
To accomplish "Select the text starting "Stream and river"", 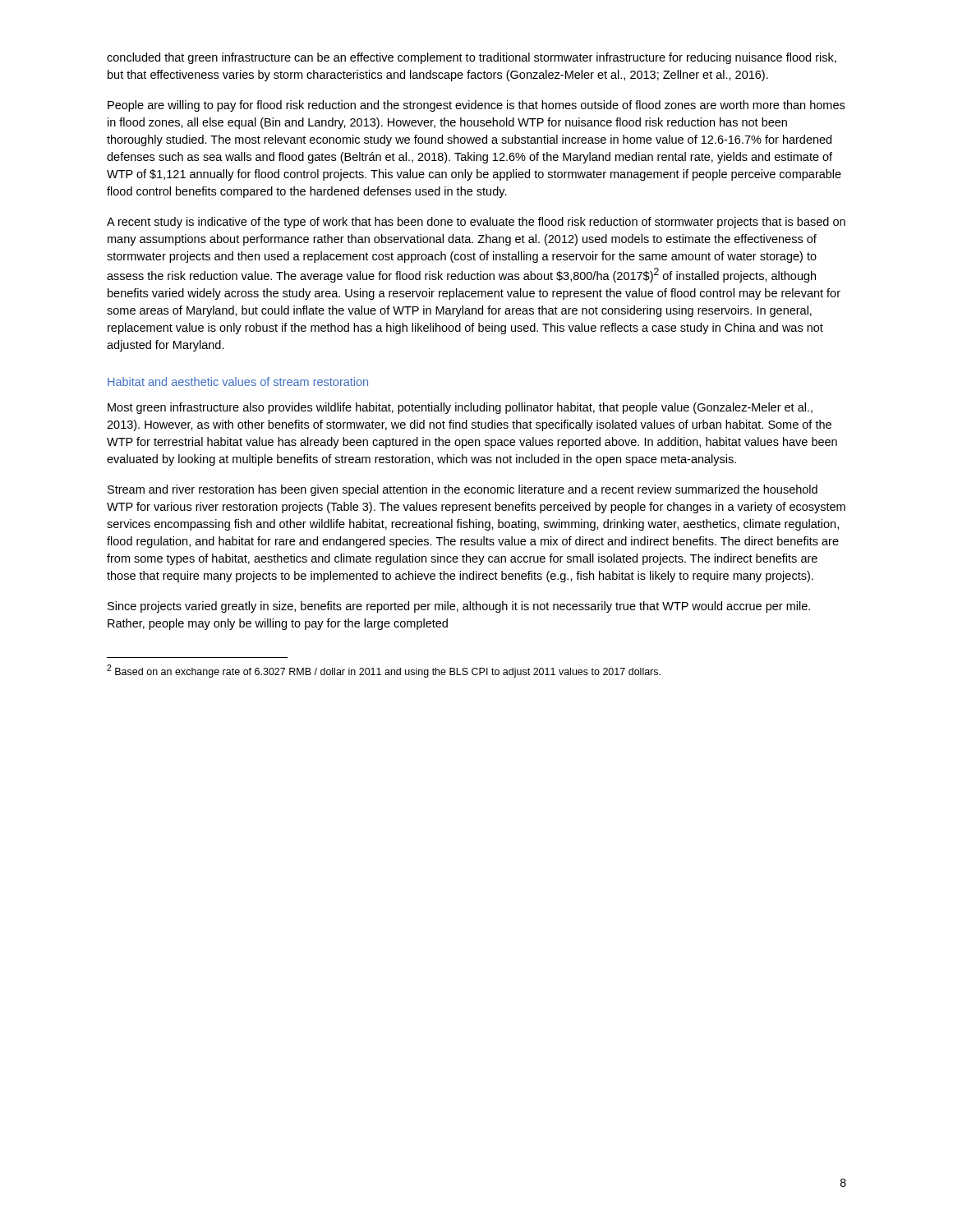I will tap(476, 533).
